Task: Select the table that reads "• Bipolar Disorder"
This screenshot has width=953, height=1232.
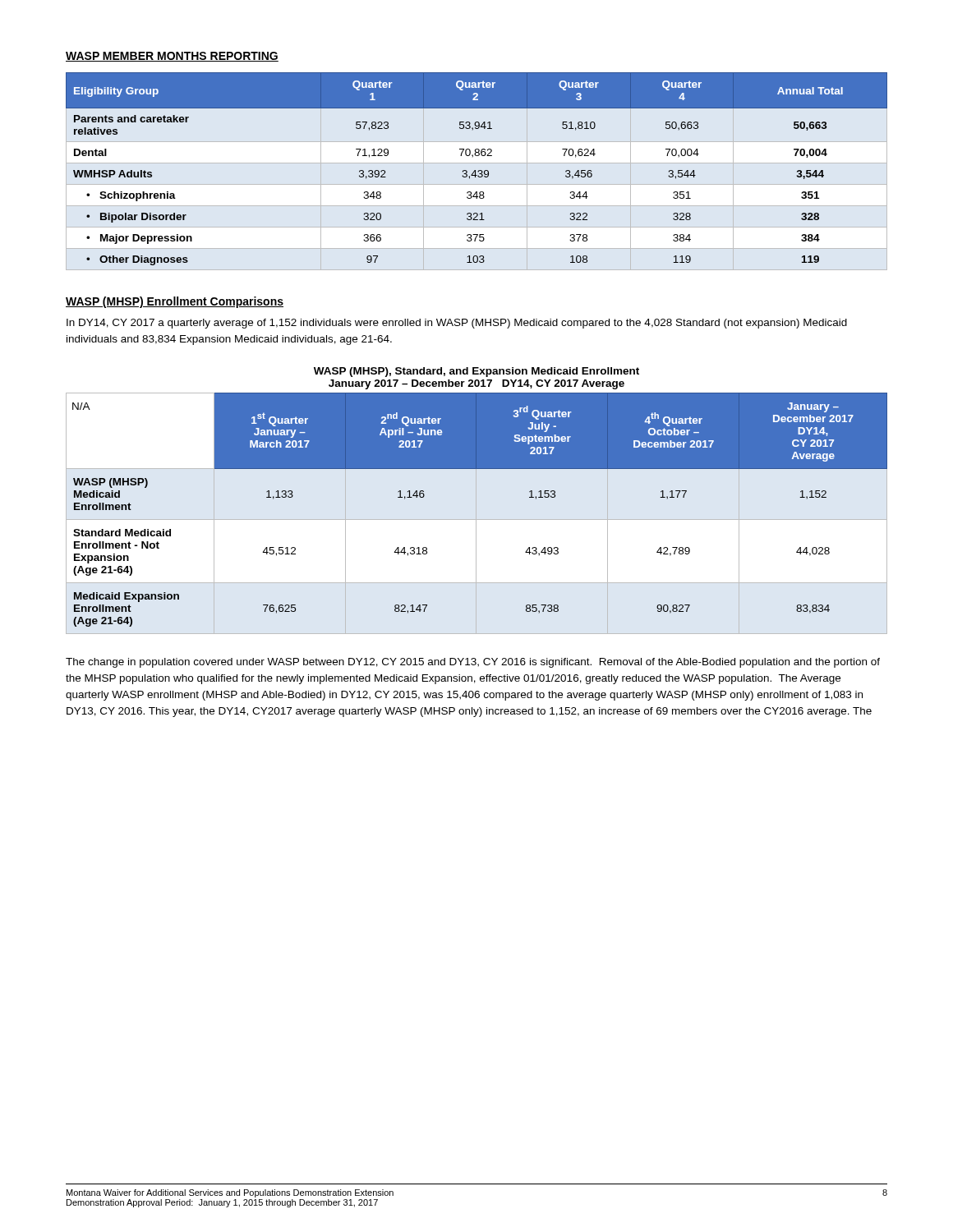Action: click(x=476, y=171)
